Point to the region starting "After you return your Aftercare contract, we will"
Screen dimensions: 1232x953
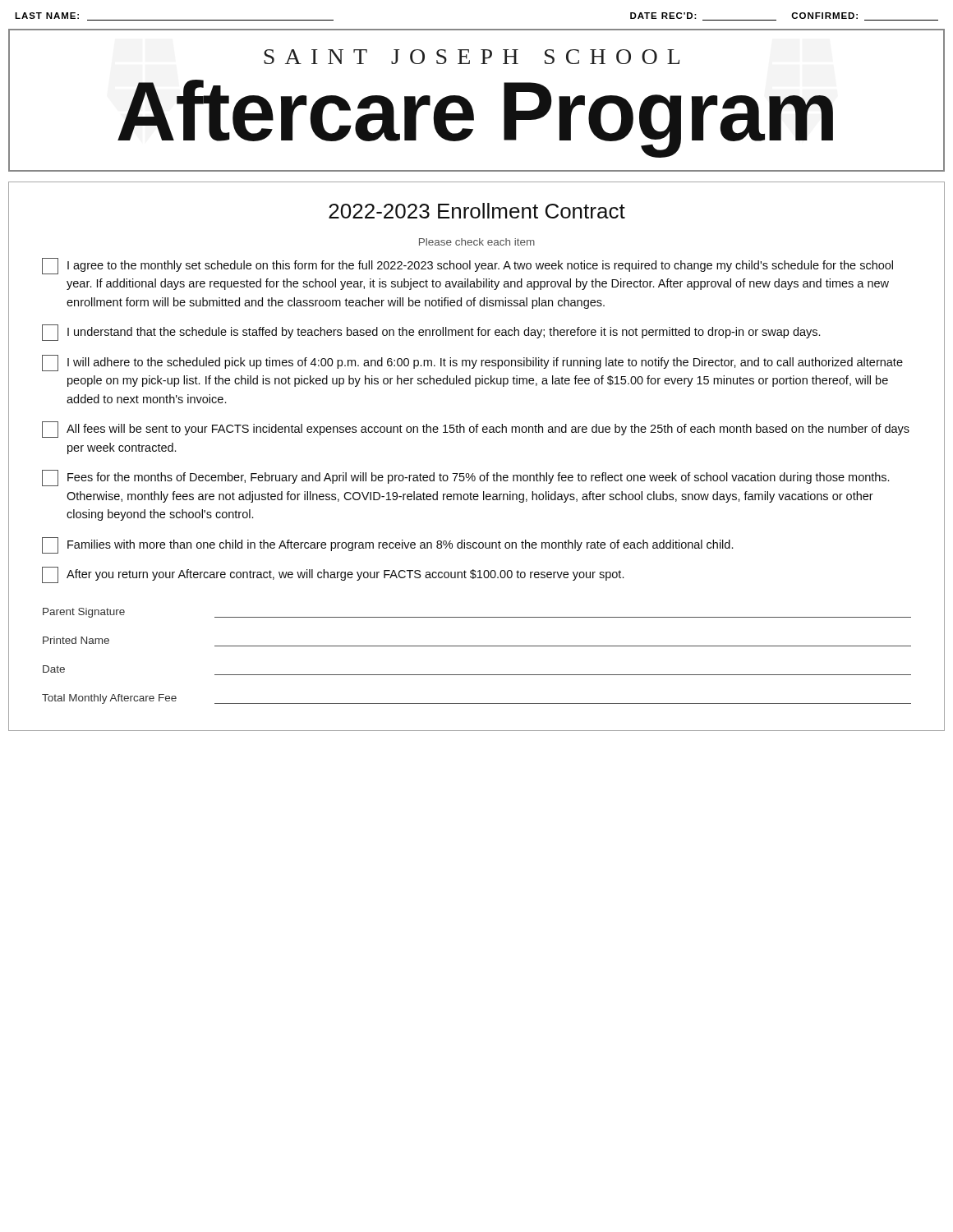pos(333,574)
